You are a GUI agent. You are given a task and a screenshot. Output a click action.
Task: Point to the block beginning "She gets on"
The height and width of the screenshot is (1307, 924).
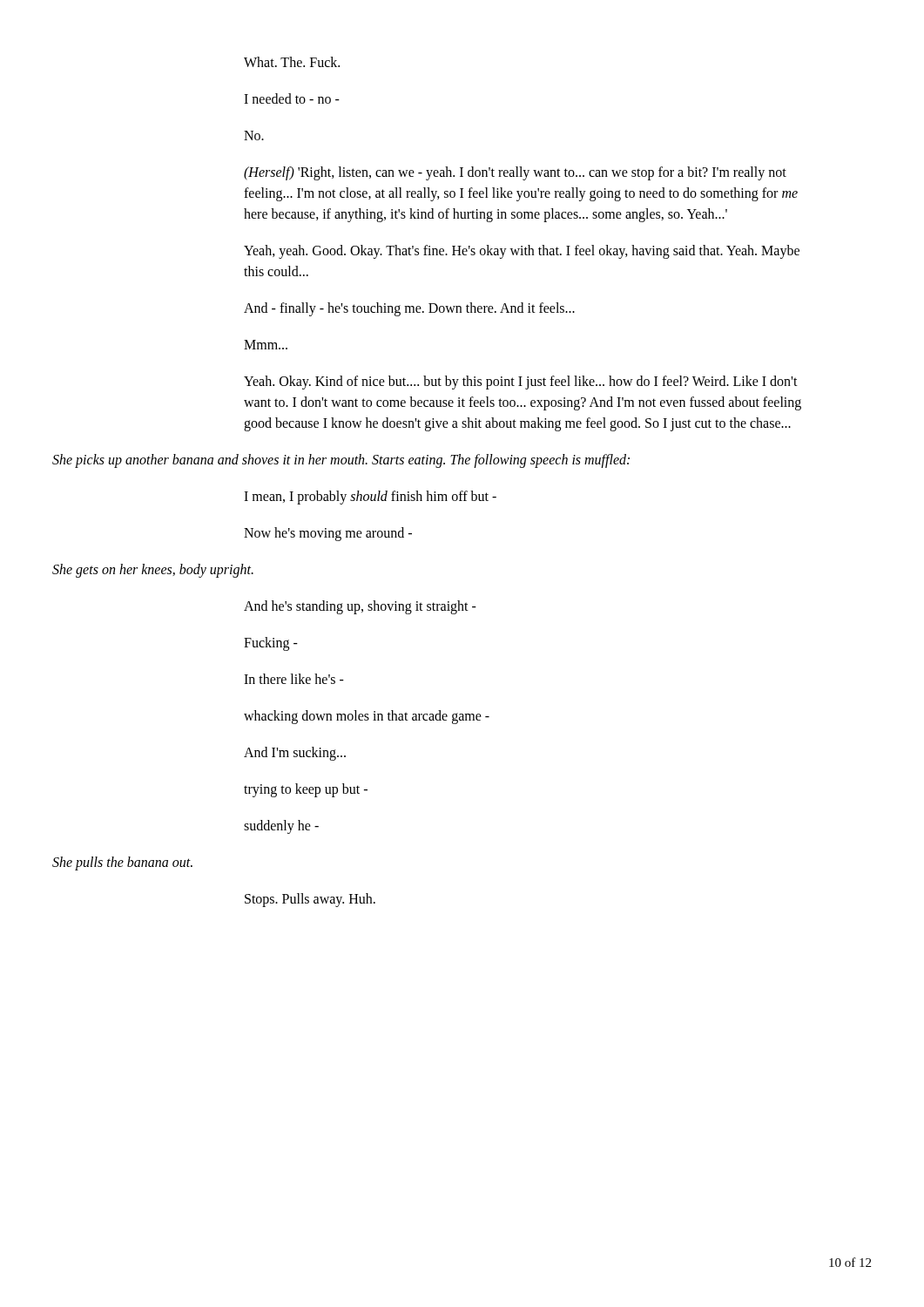pyautogui.click(x=153, y=569)
